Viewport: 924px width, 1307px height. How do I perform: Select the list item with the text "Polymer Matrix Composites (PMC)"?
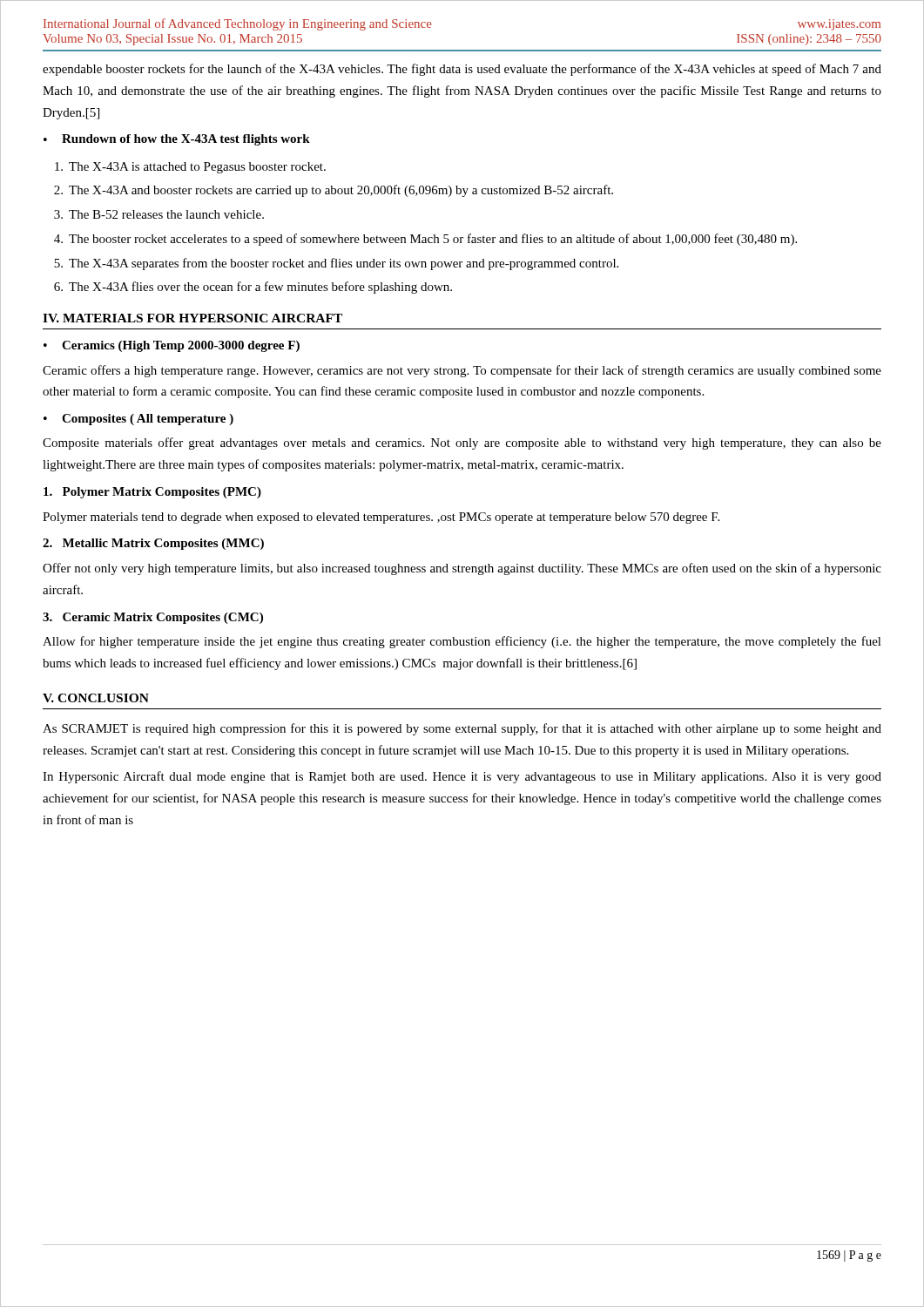[x=152, y=491]
